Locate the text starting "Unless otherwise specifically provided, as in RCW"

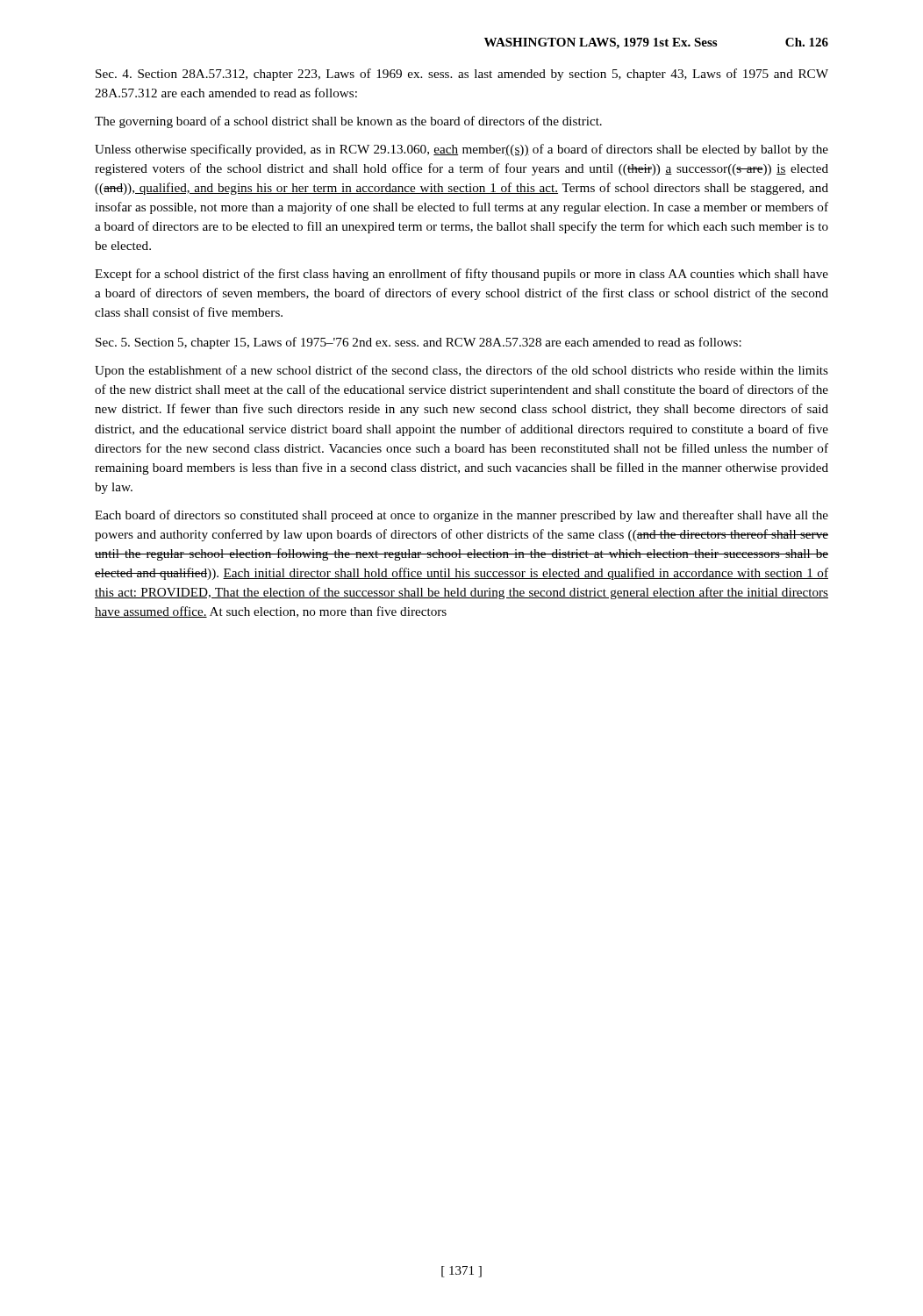[462, 198]
